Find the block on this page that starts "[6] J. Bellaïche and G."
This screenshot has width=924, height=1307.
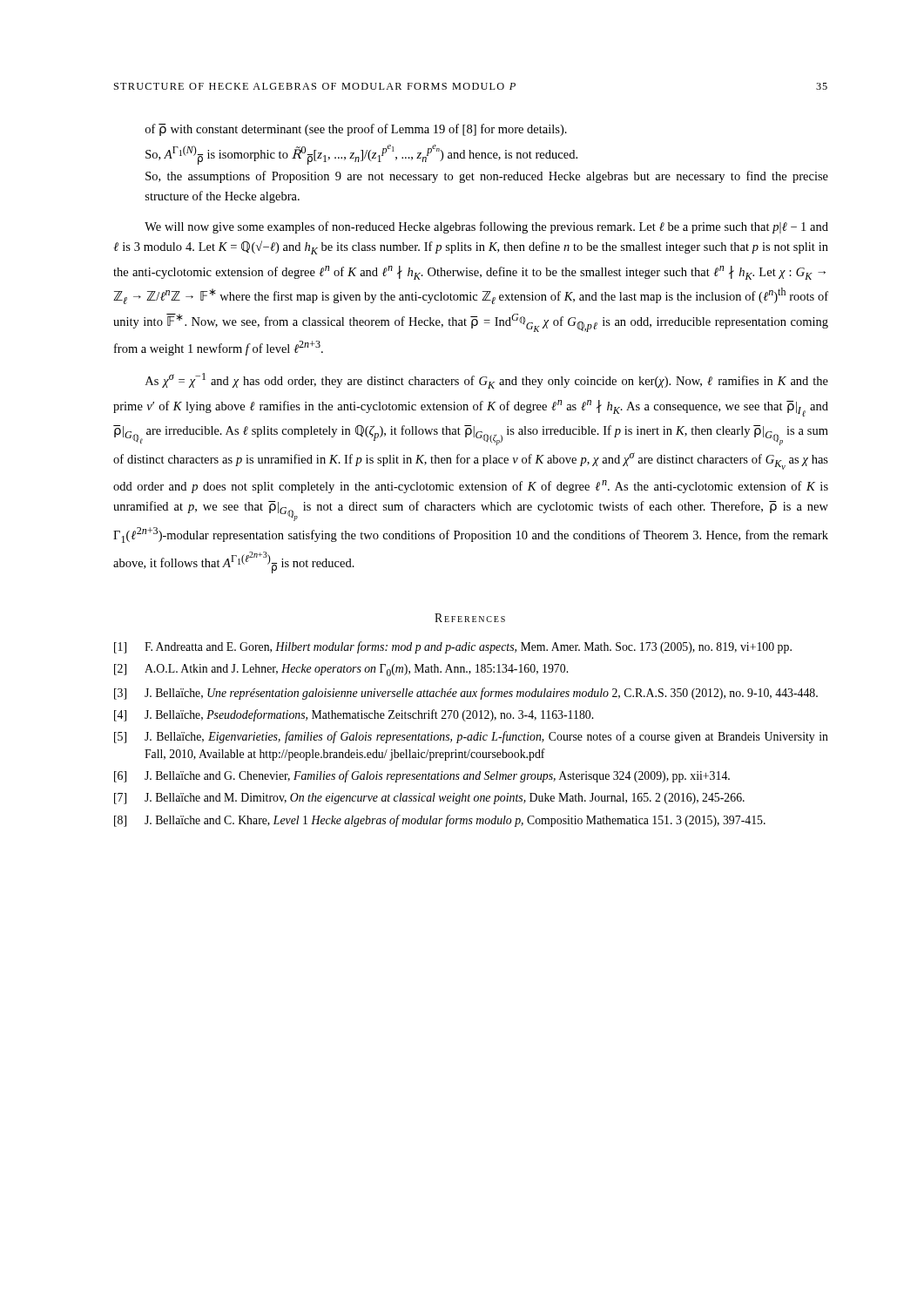click(422, 777)
